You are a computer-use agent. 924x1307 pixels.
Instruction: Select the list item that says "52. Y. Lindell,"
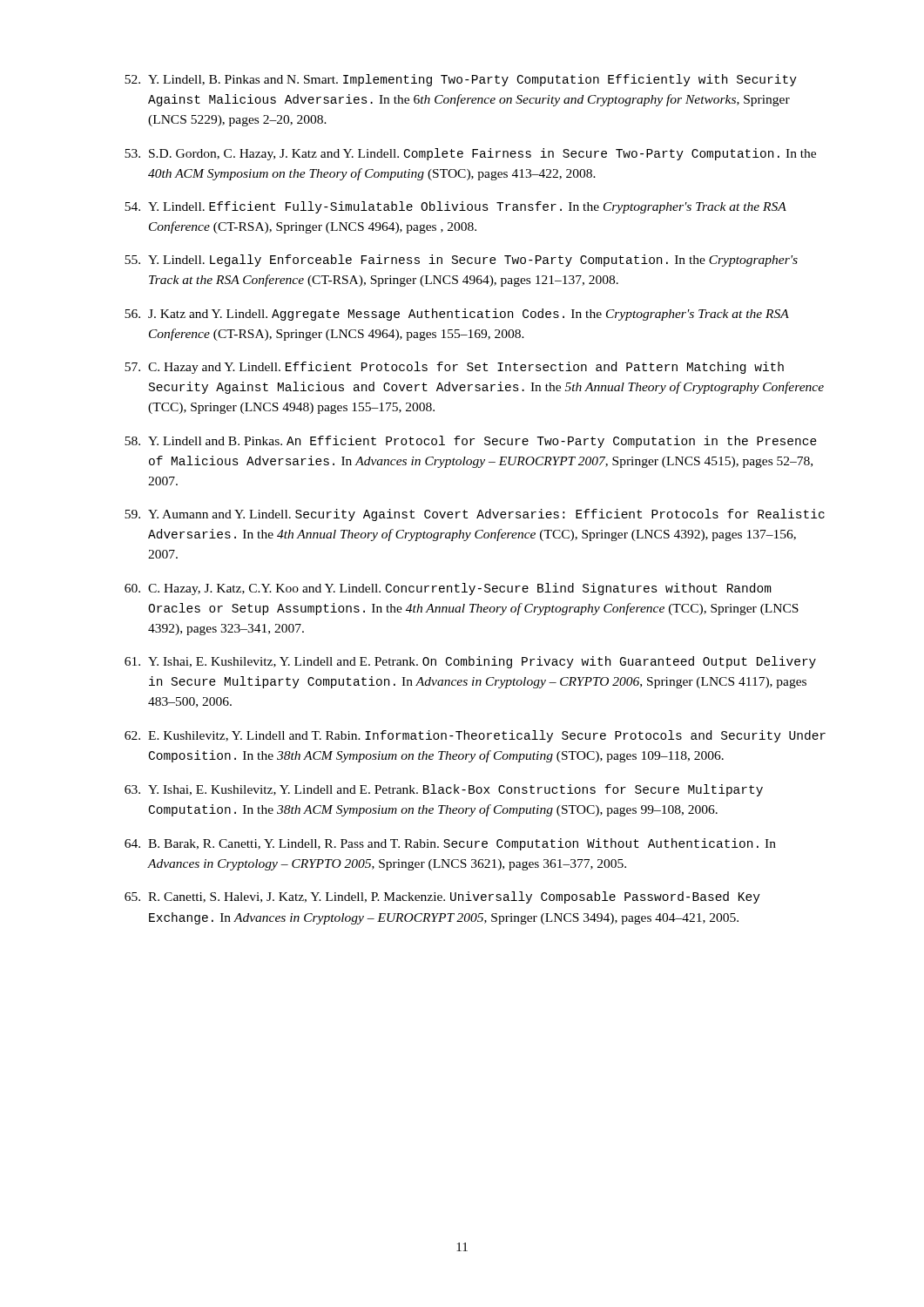tap(462, 100)
